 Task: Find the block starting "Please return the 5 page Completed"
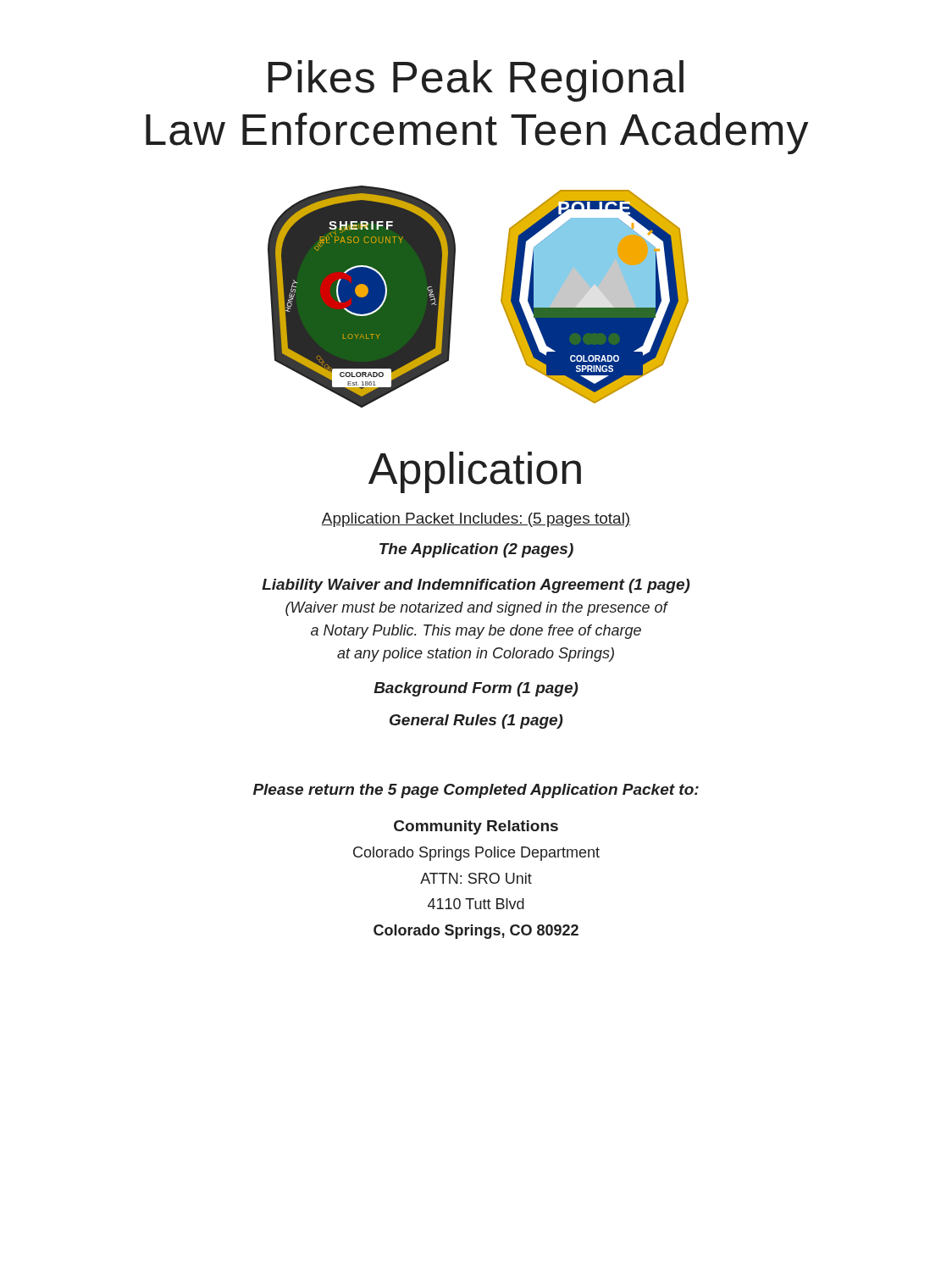click(476, 789)
